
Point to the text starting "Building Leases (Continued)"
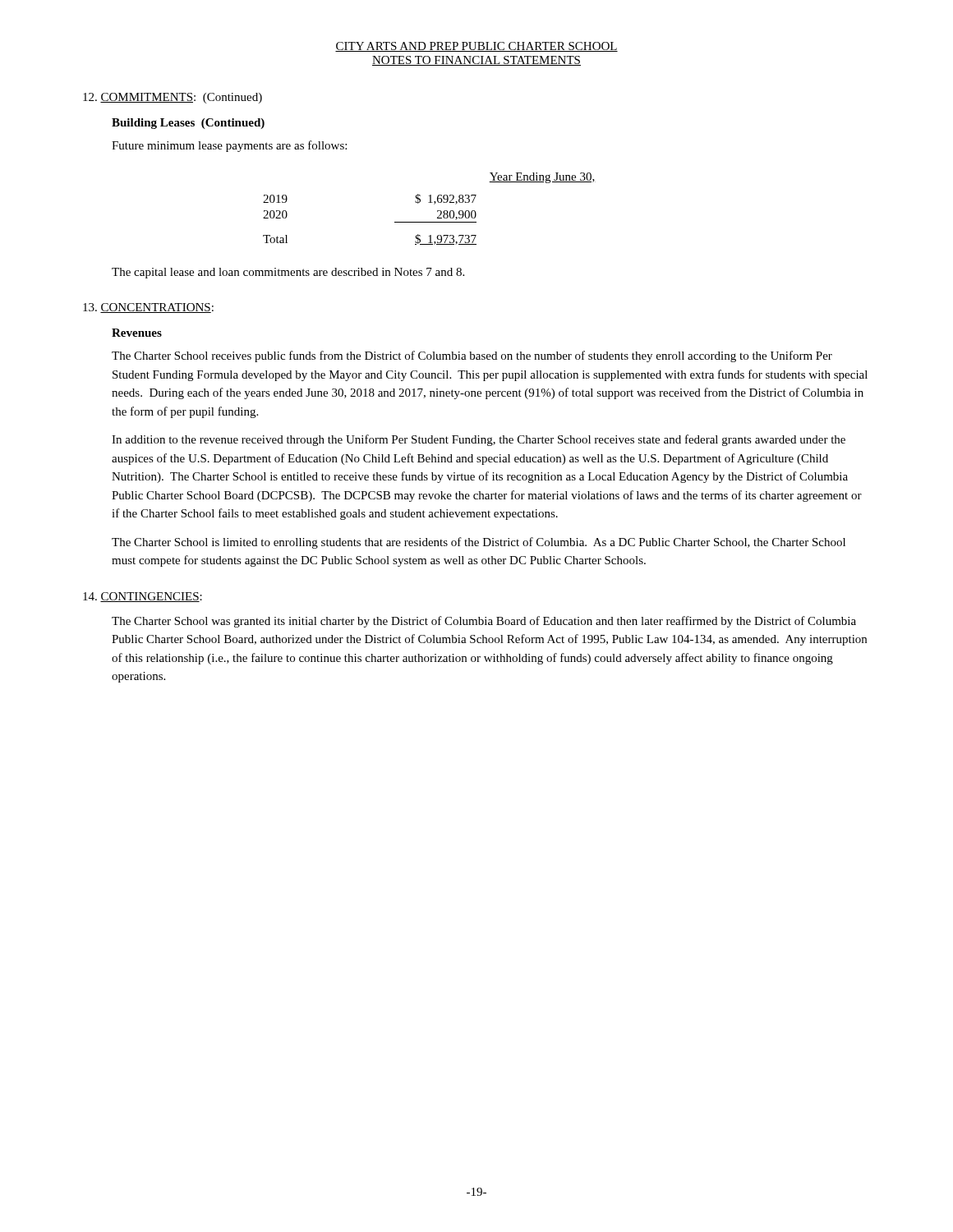188,122
